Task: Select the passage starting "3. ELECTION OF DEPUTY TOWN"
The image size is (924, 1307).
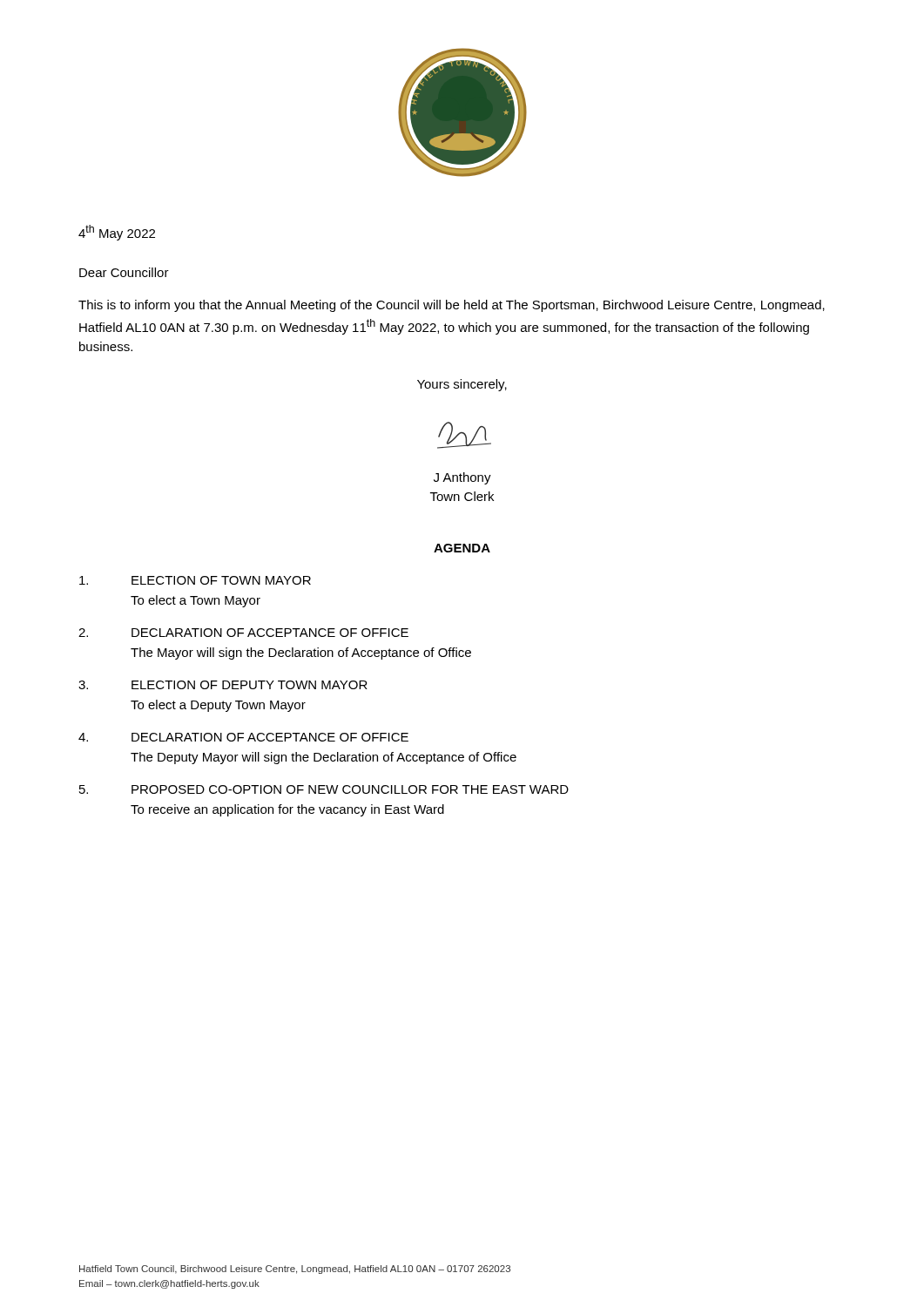Action: pyautogui.click(x=223, y=683)
